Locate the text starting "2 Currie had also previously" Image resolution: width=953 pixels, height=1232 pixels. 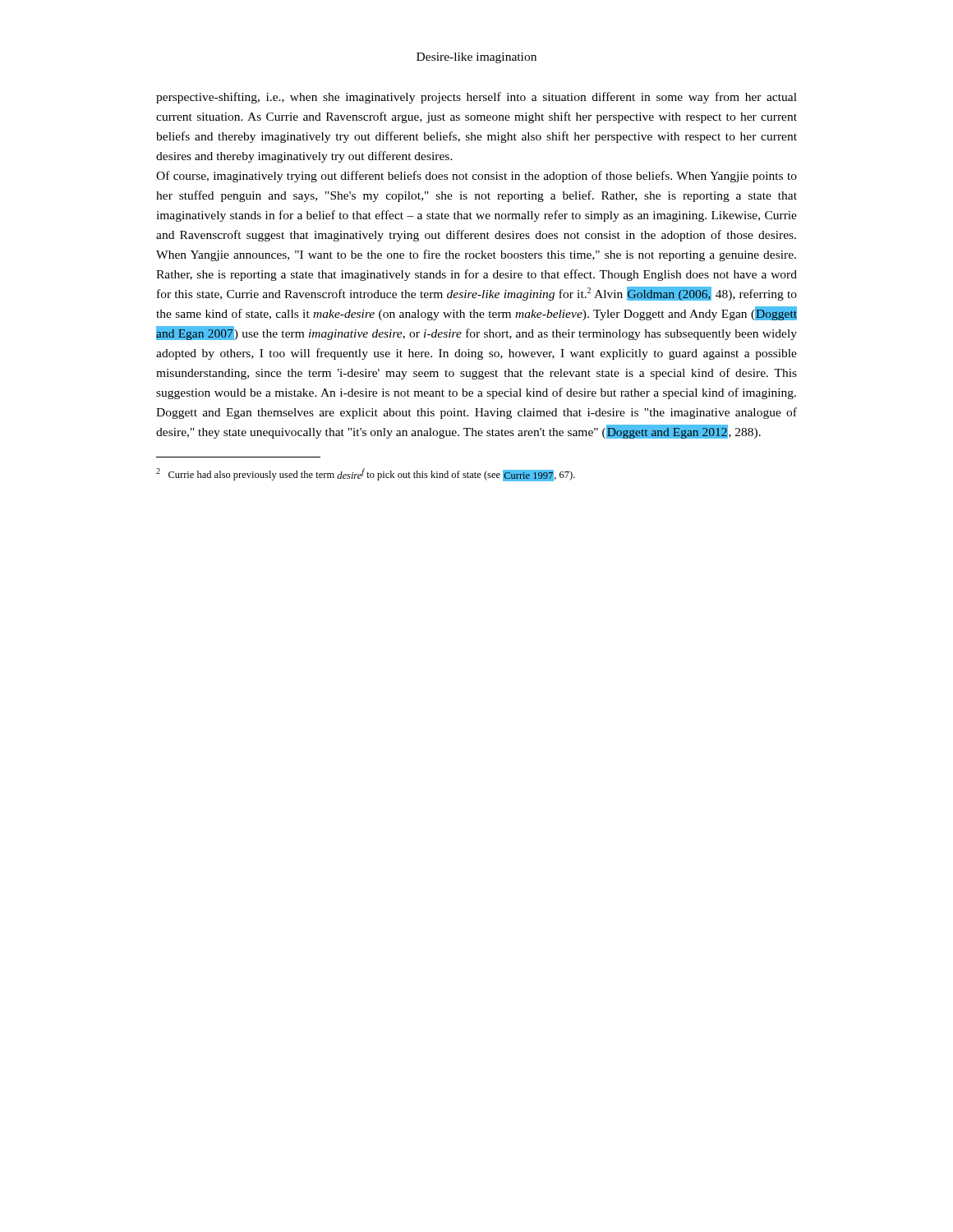point(366,474)
